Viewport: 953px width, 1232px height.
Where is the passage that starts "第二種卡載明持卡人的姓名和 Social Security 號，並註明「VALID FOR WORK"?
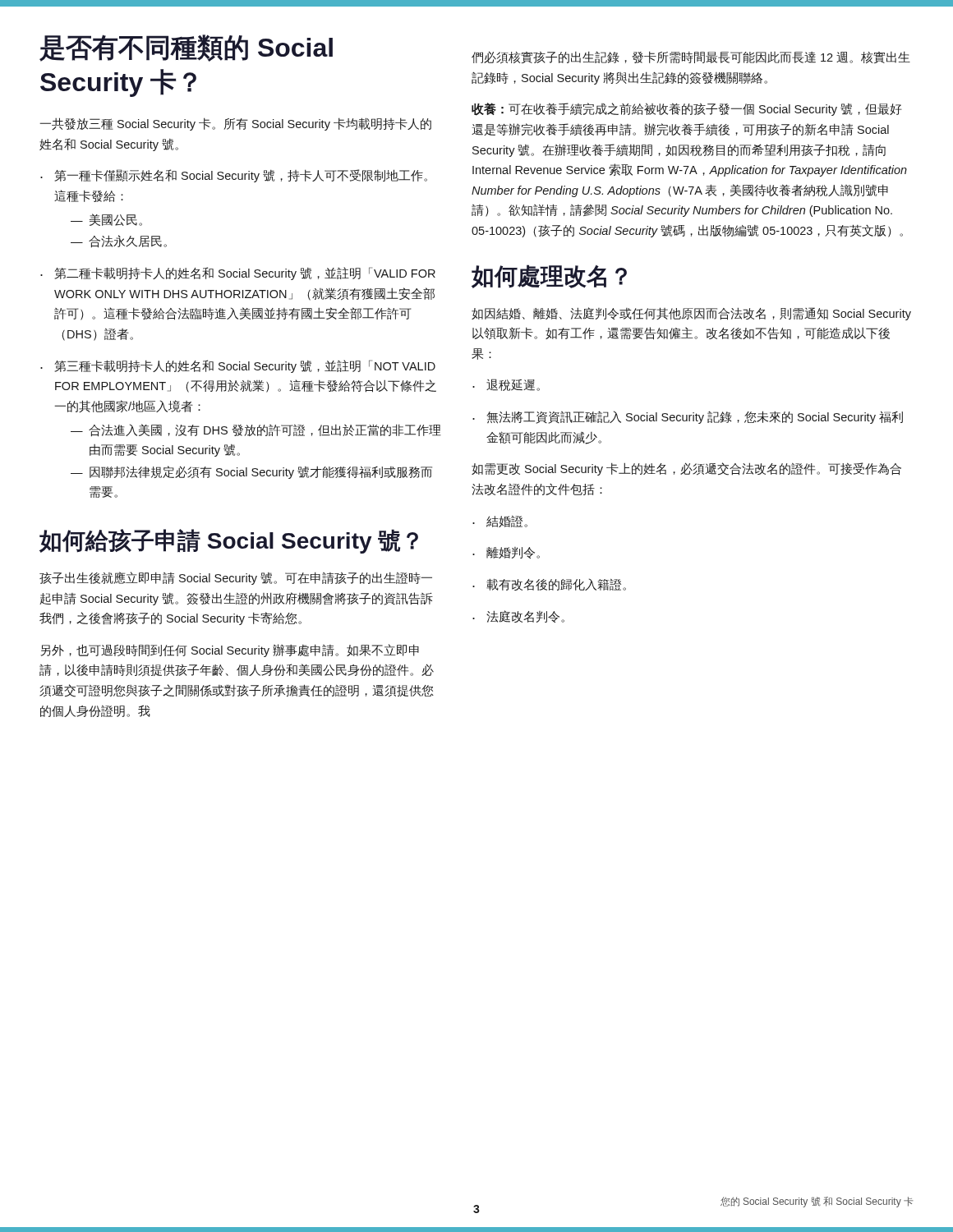241,304
